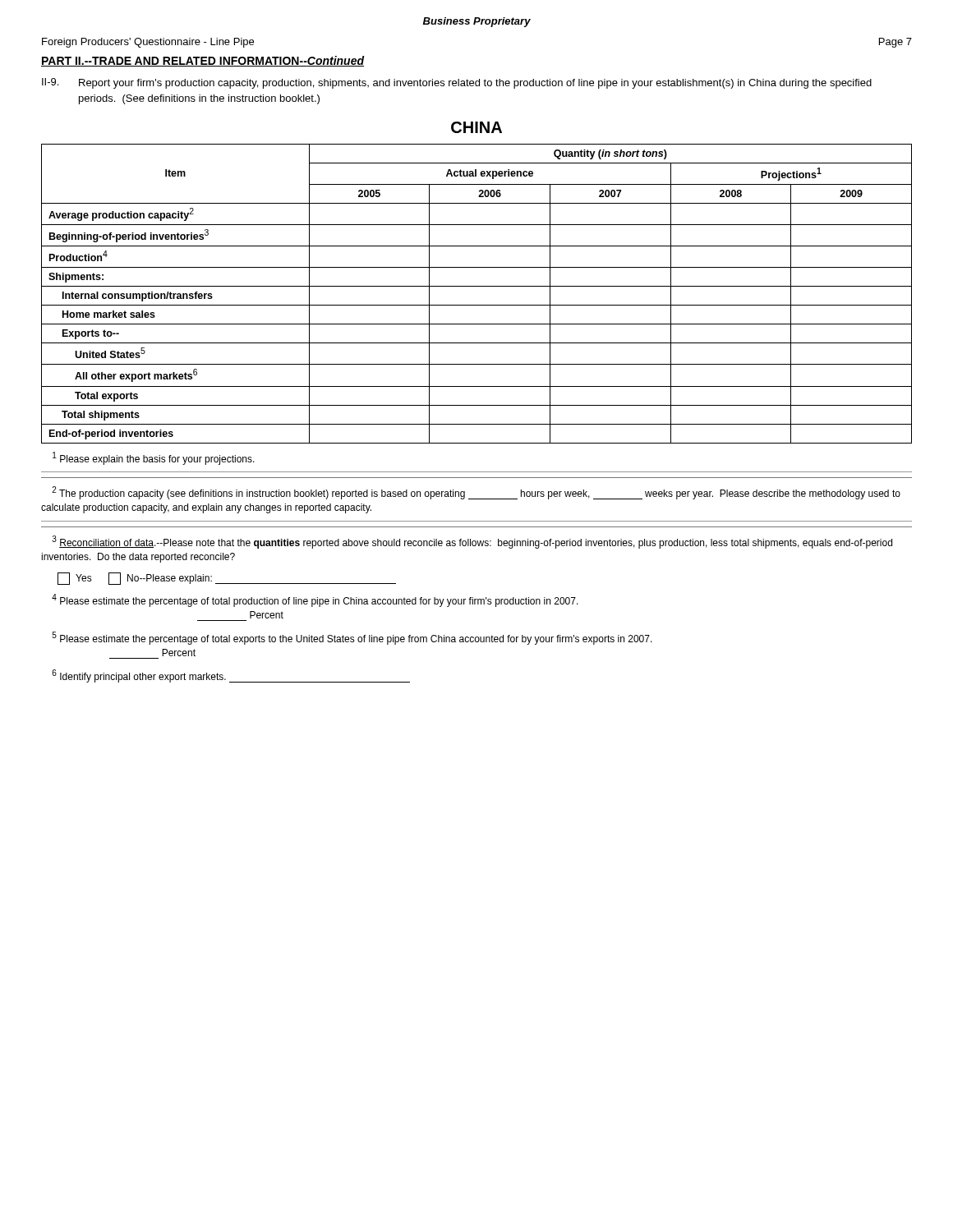Locate the table
This screenshot has height=1232, width=953.
click(476, 293)
